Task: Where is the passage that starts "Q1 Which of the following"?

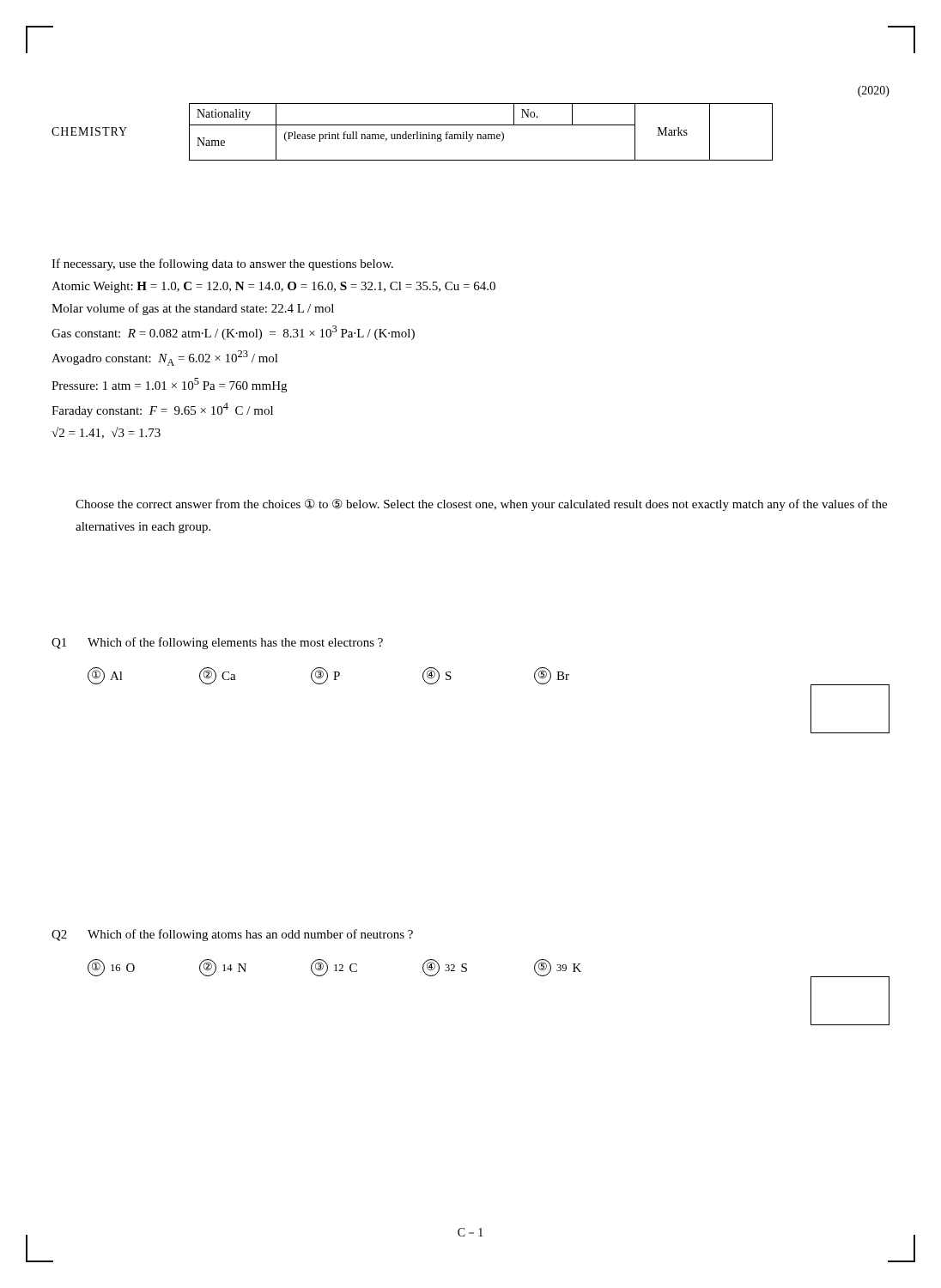Action: tap(217, 643)
